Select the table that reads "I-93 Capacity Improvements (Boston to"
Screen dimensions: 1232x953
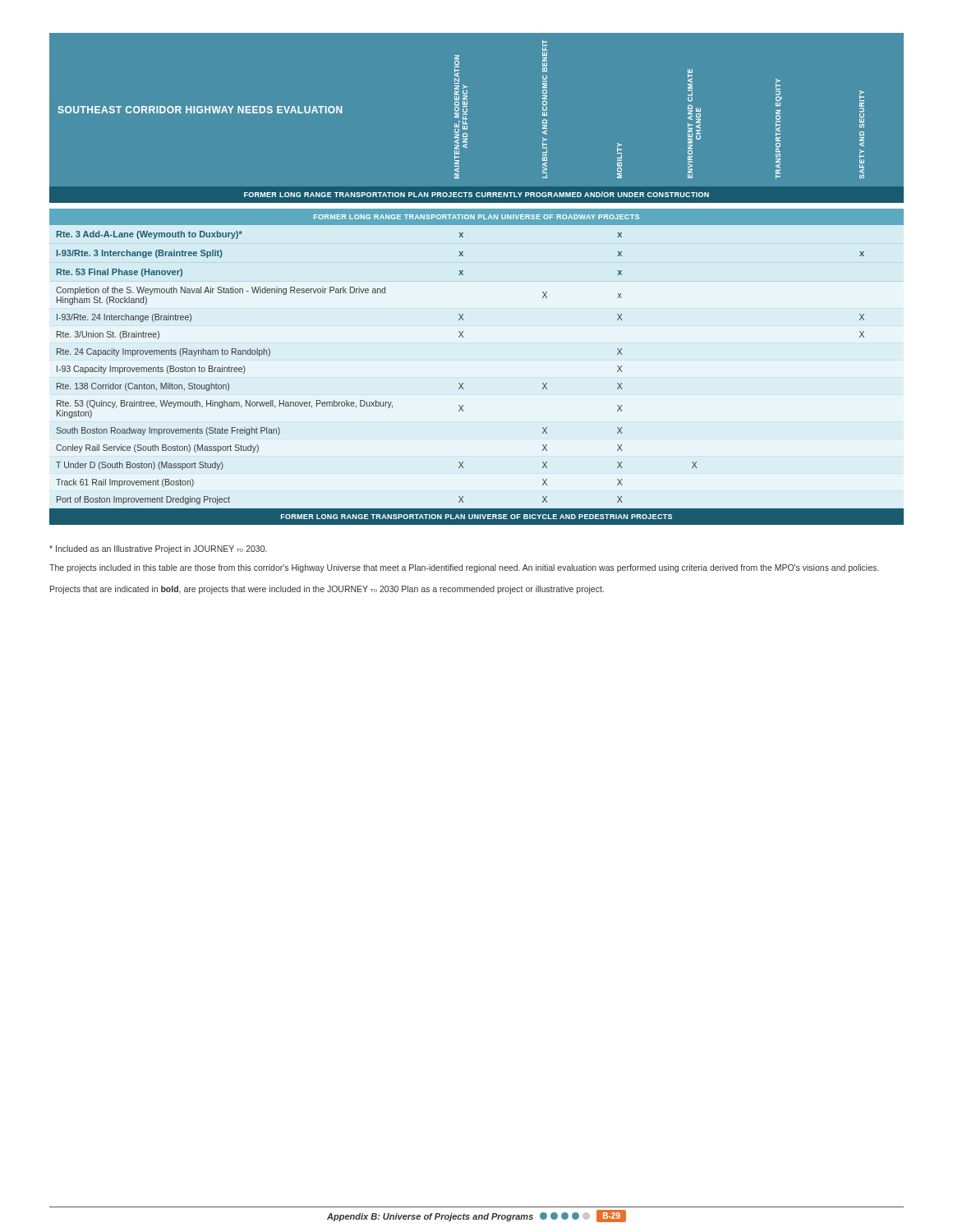point(476,282)
